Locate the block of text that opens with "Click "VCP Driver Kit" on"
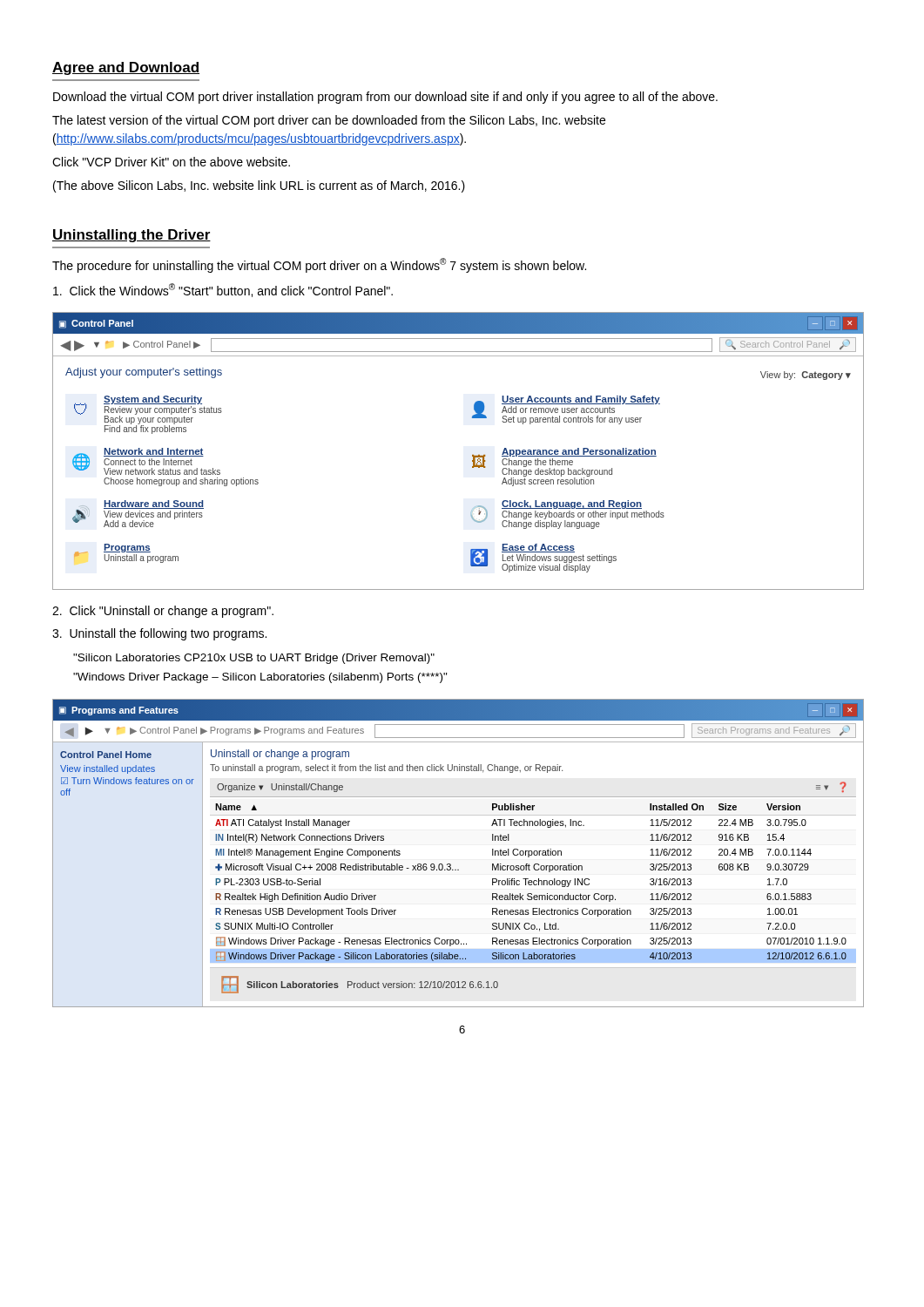Screen dimensions: 1307x924 click(x=172, y=162)
